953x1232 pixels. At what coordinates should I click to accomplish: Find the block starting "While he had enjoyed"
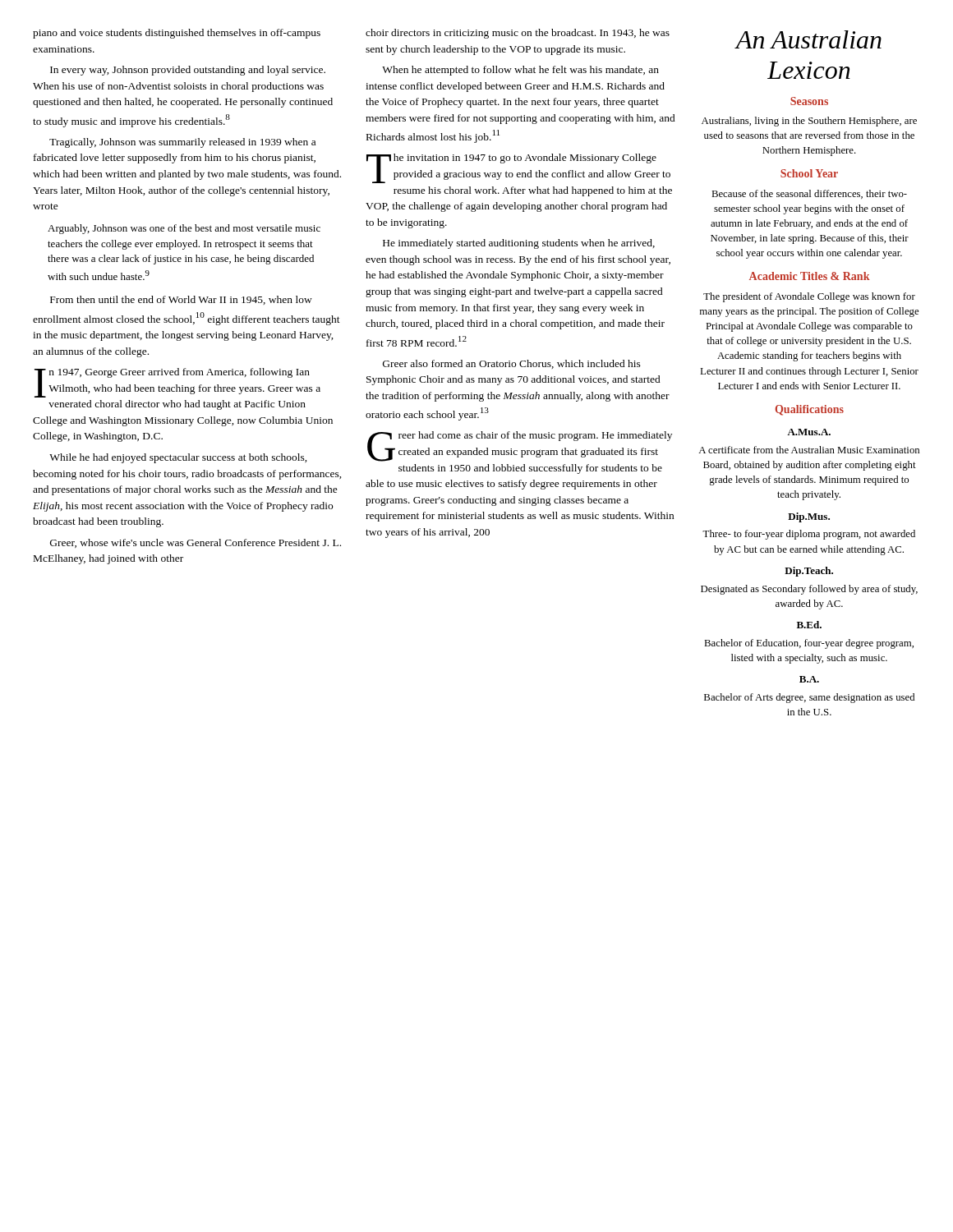pyautogui.click(x=188, y=489)
